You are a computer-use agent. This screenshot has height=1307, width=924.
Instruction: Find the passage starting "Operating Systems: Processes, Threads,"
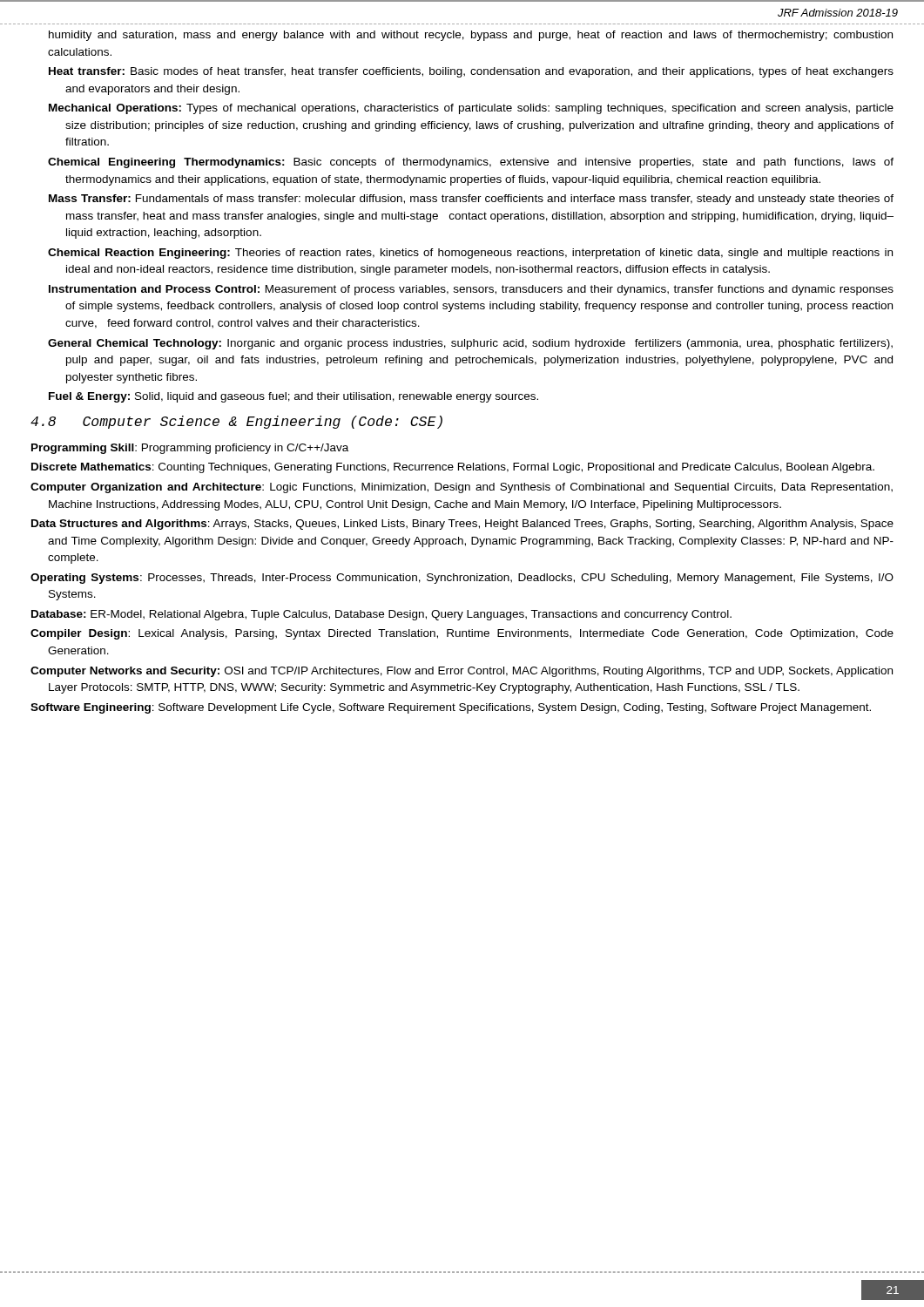point(462,586)
